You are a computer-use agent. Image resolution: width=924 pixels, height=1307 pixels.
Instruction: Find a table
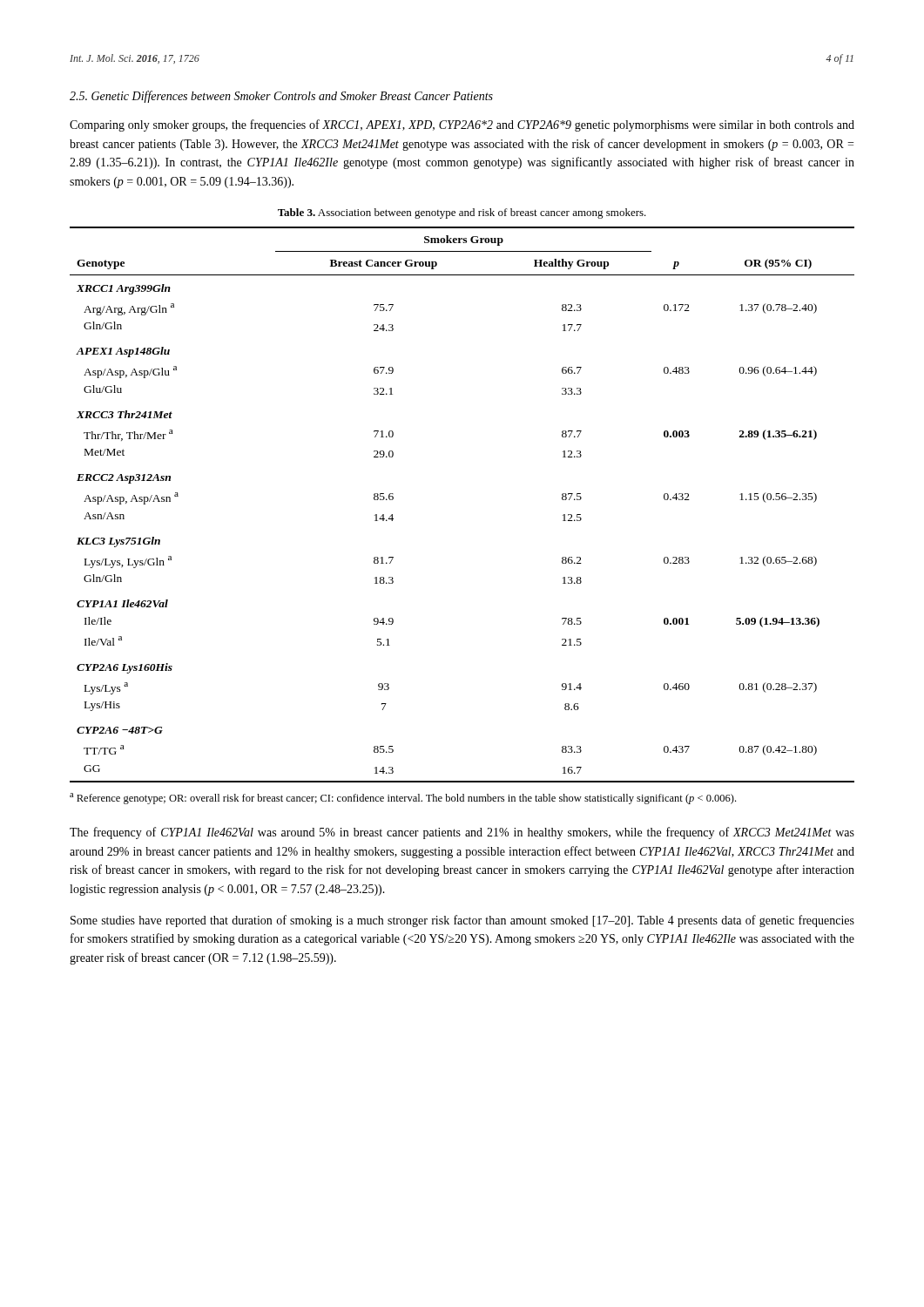click(x=462, y=504)
